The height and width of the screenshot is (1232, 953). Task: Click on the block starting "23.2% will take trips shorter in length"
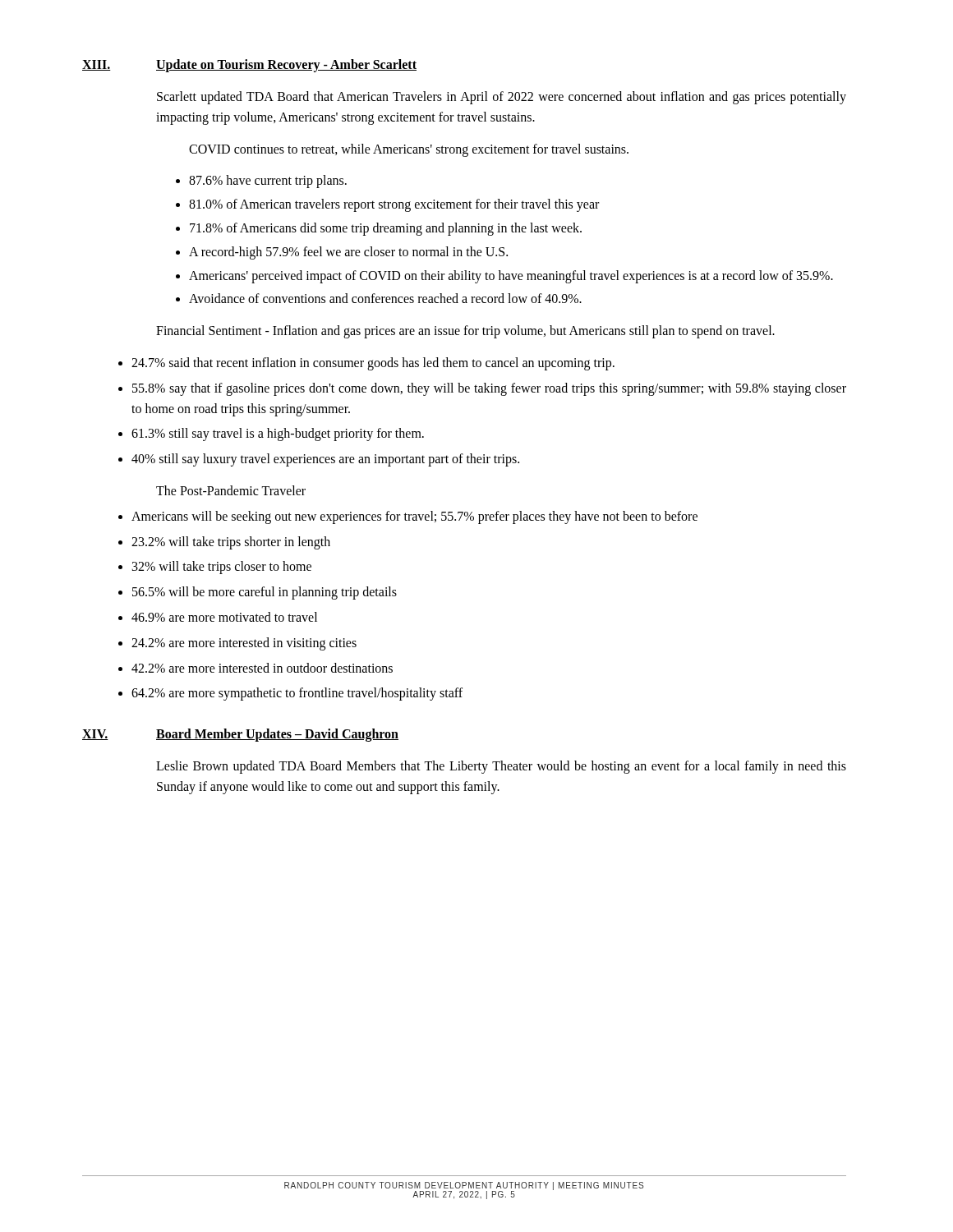(231, 541)
